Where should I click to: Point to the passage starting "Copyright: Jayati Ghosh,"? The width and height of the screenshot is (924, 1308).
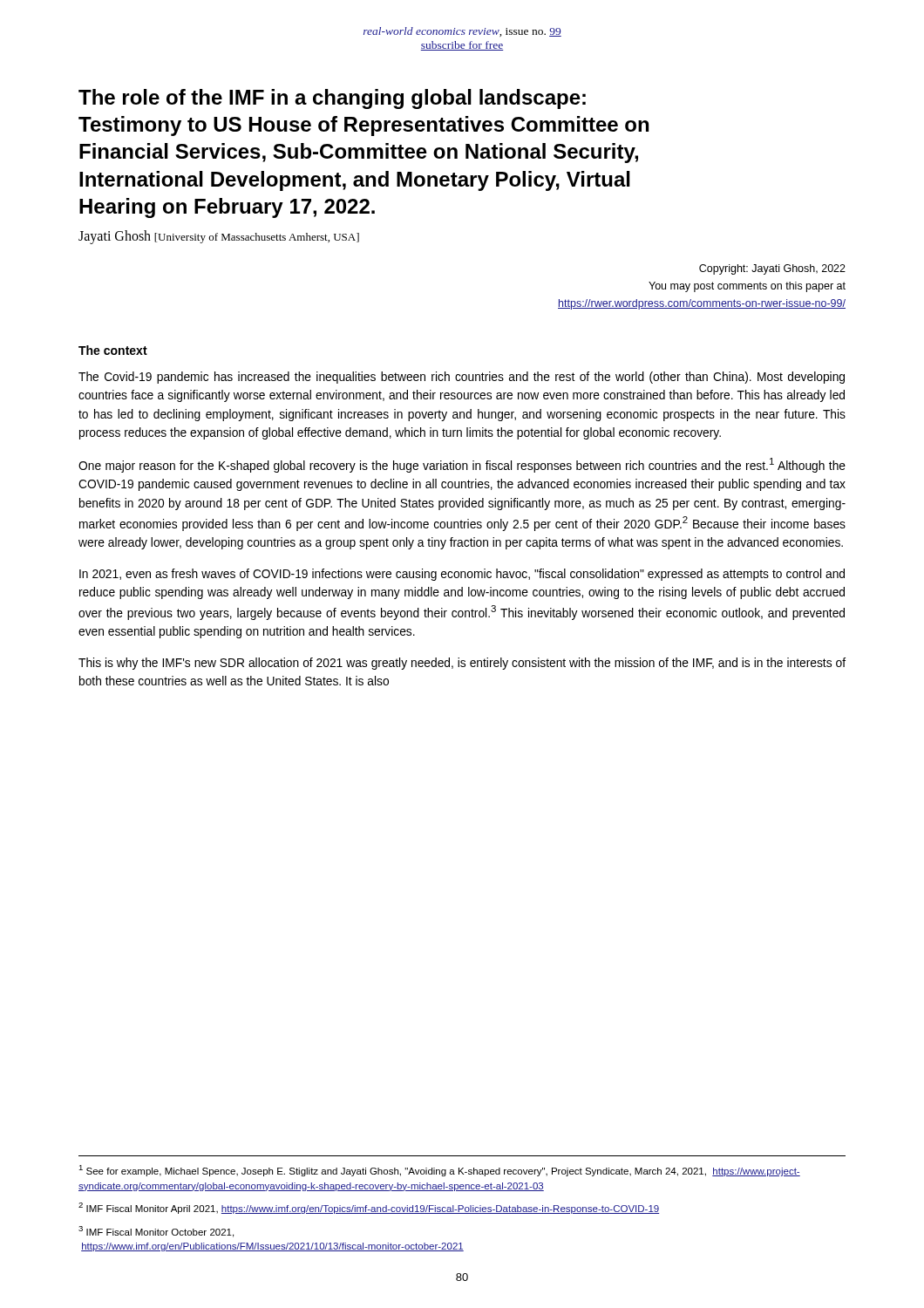pos(702,286)
